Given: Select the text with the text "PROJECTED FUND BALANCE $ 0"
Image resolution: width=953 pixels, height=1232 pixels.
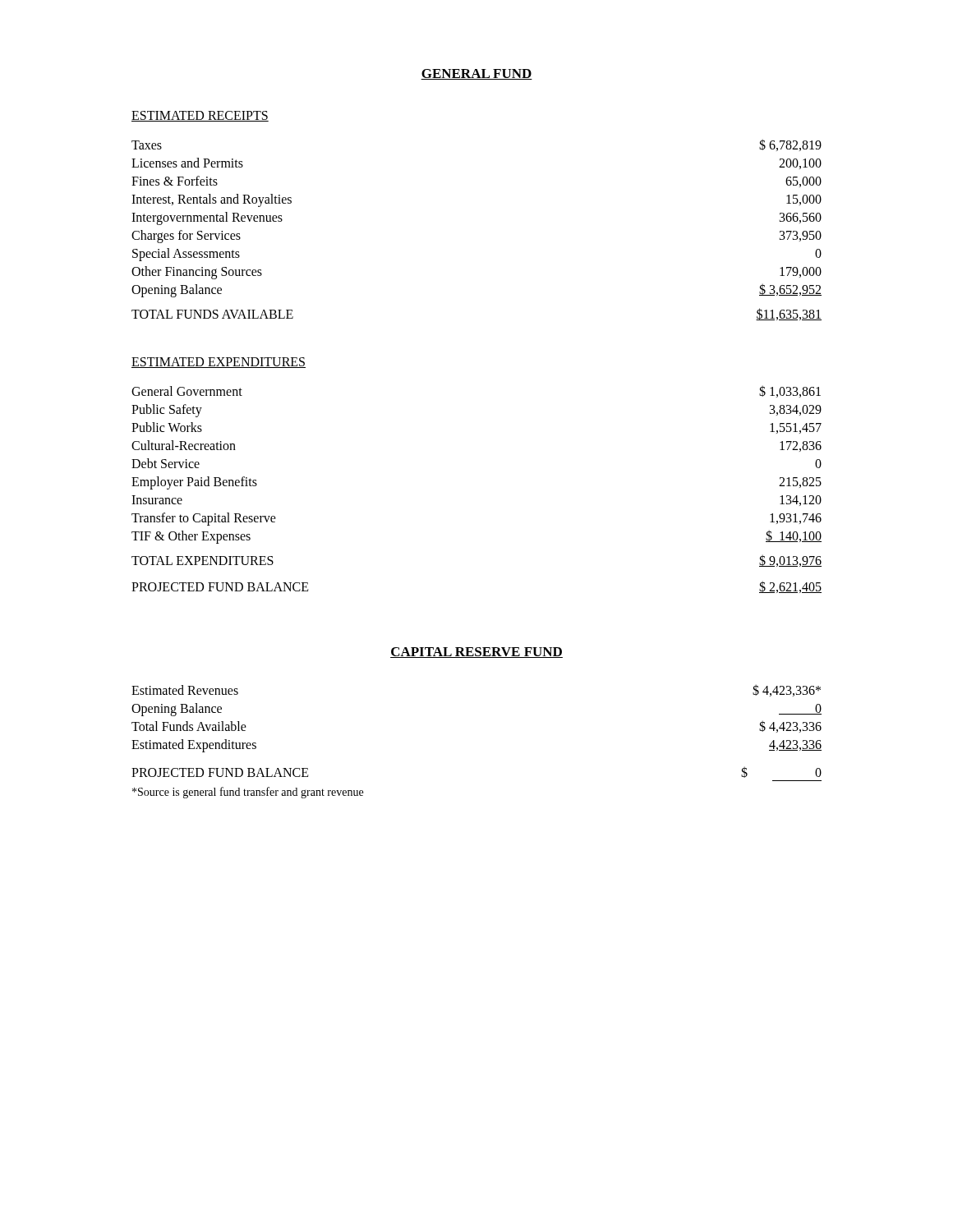Looking at the screenshot, I should point(216,772).
